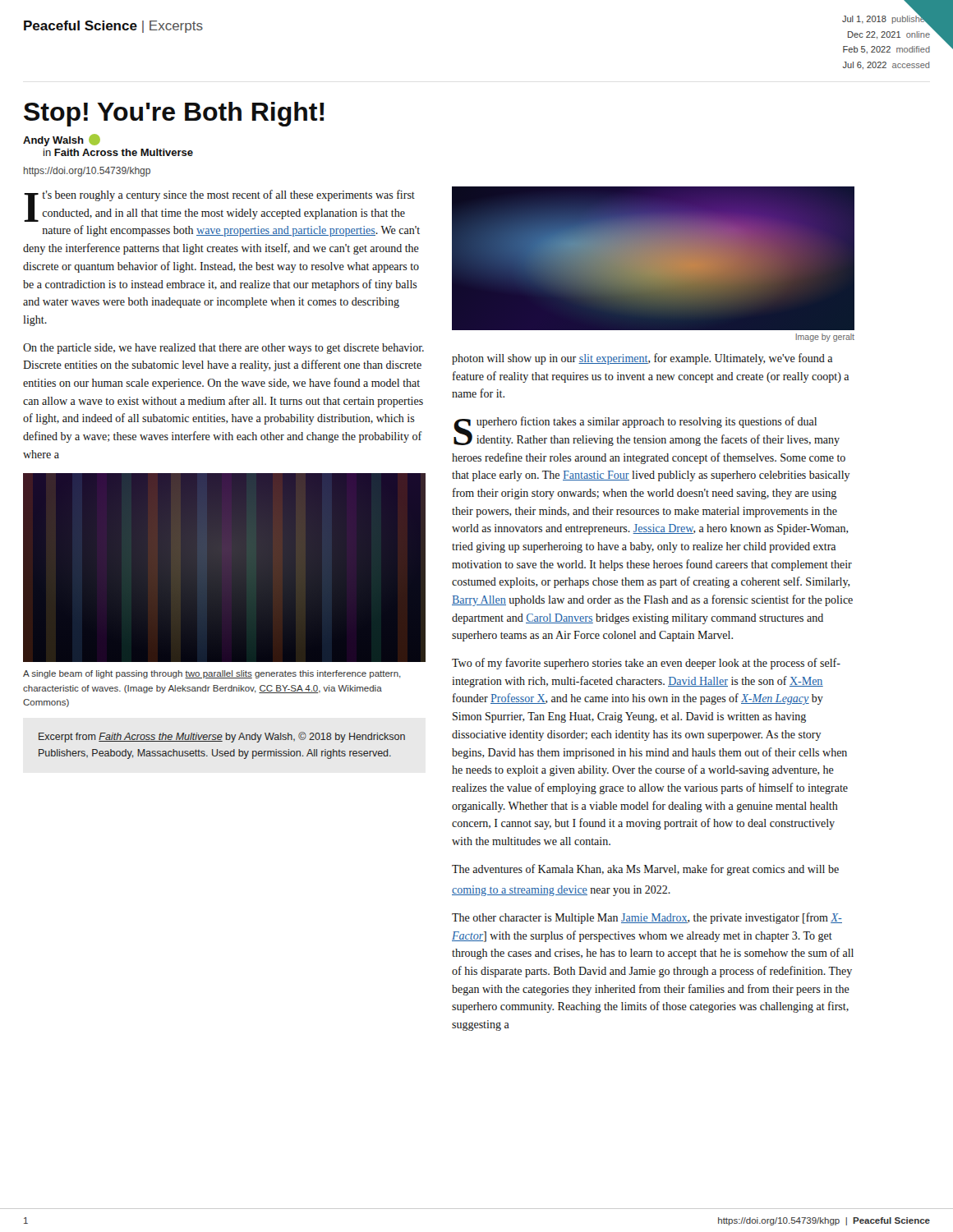
Task: Click on the region starting "Excerpt from Faith Across the Multiverse"
Action: pyautogui.click(x=222, y=745)
